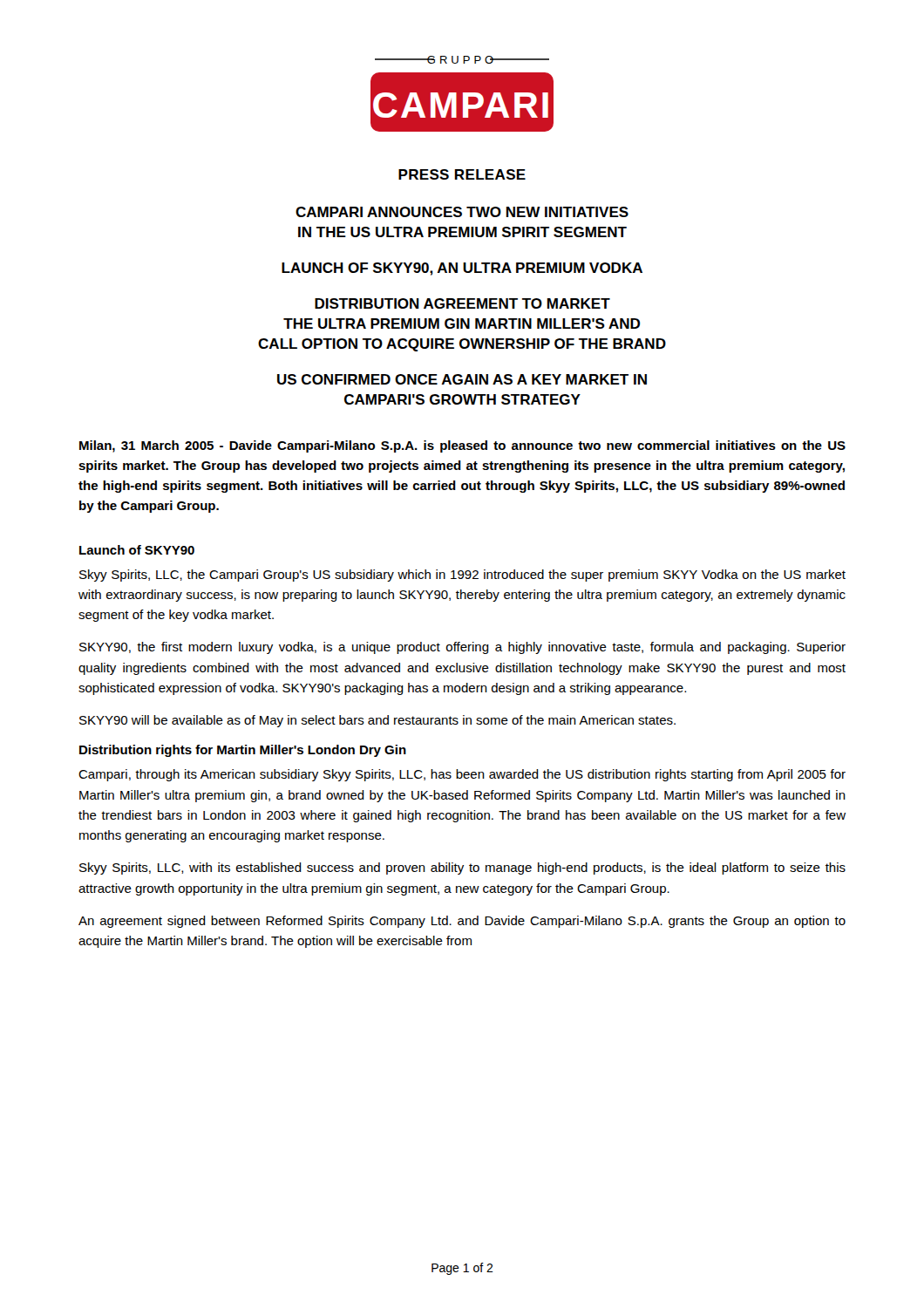This screenshot has width=924, height=1308.
Task: Find the text block starting "SKYY90 will be available as of"
Action: tap(378, 720)
